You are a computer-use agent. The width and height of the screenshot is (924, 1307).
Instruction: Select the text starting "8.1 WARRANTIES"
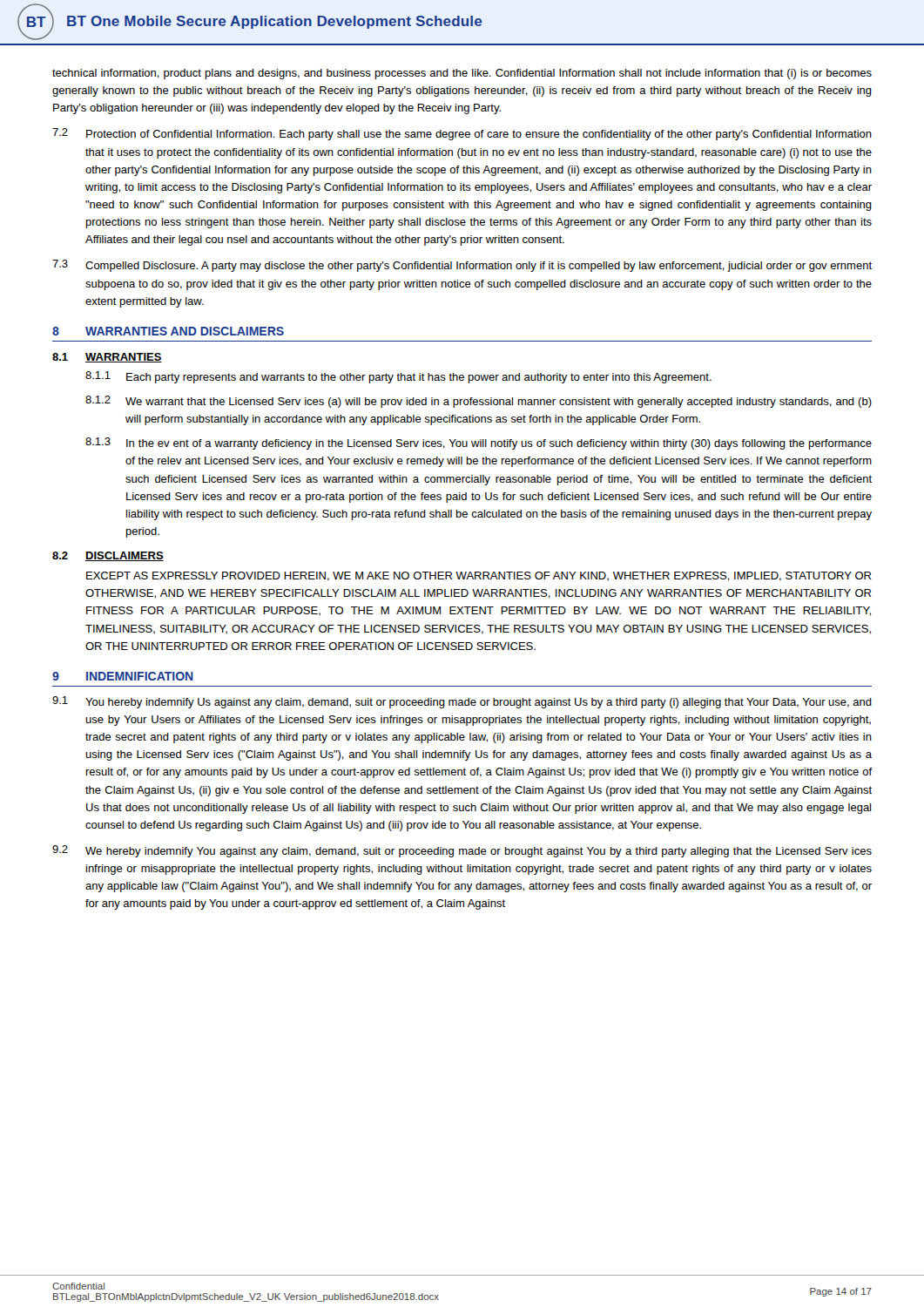click(x=107, y=357)
